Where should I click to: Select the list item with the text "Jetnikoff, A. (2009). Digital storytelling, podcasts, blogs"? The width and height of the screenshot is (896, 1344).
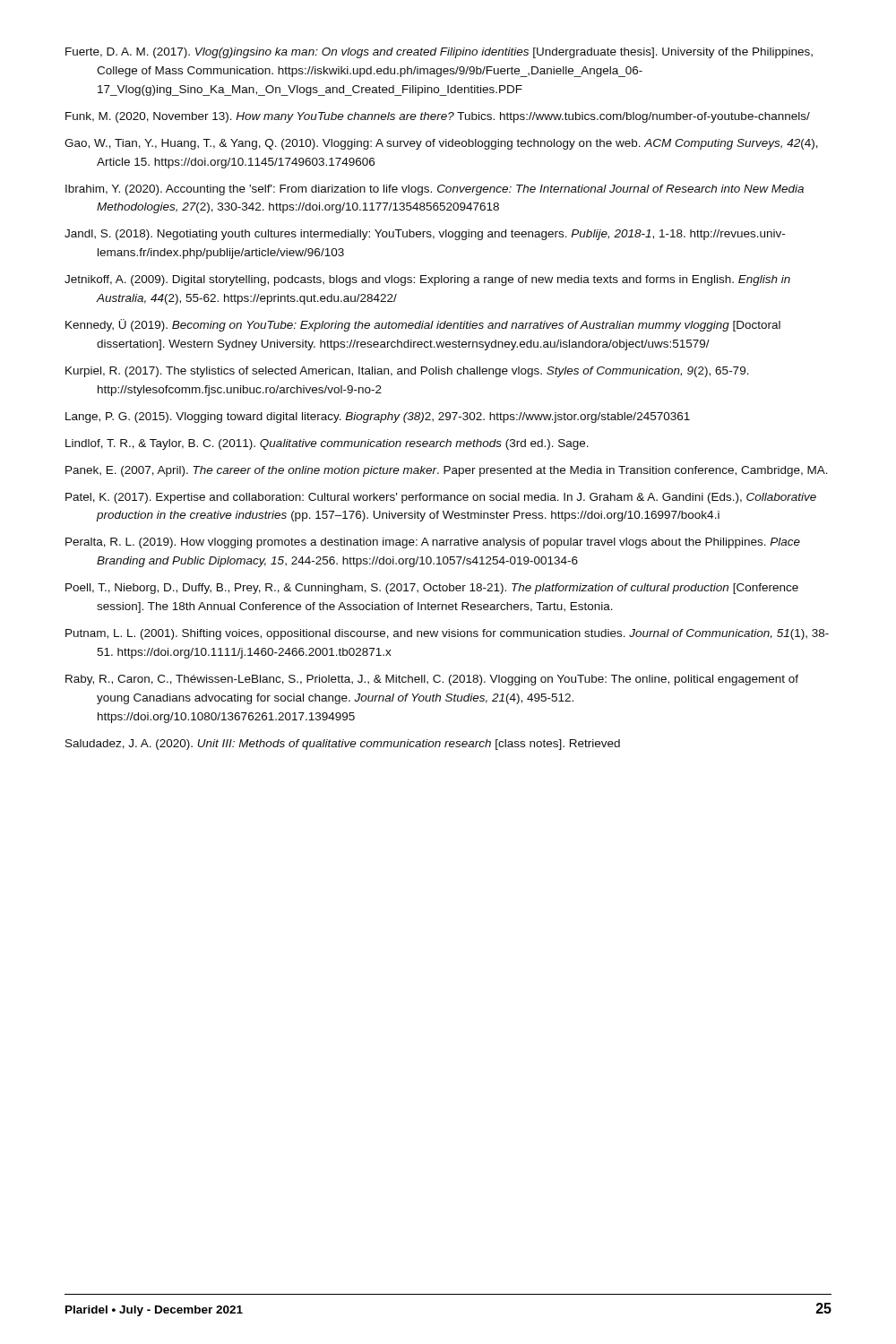(427, 289)
